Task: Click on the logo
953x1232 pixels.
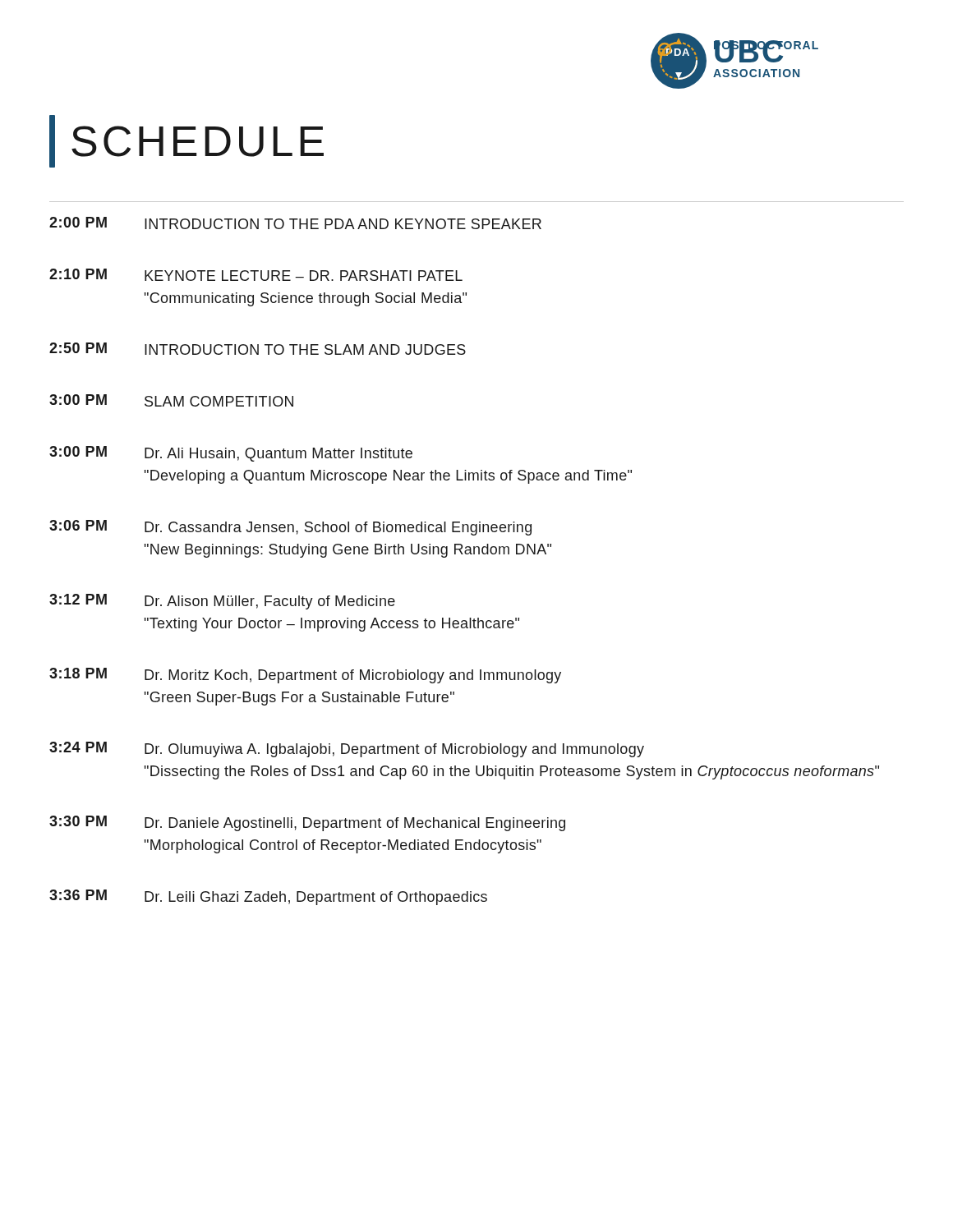Action: point(776,61)
